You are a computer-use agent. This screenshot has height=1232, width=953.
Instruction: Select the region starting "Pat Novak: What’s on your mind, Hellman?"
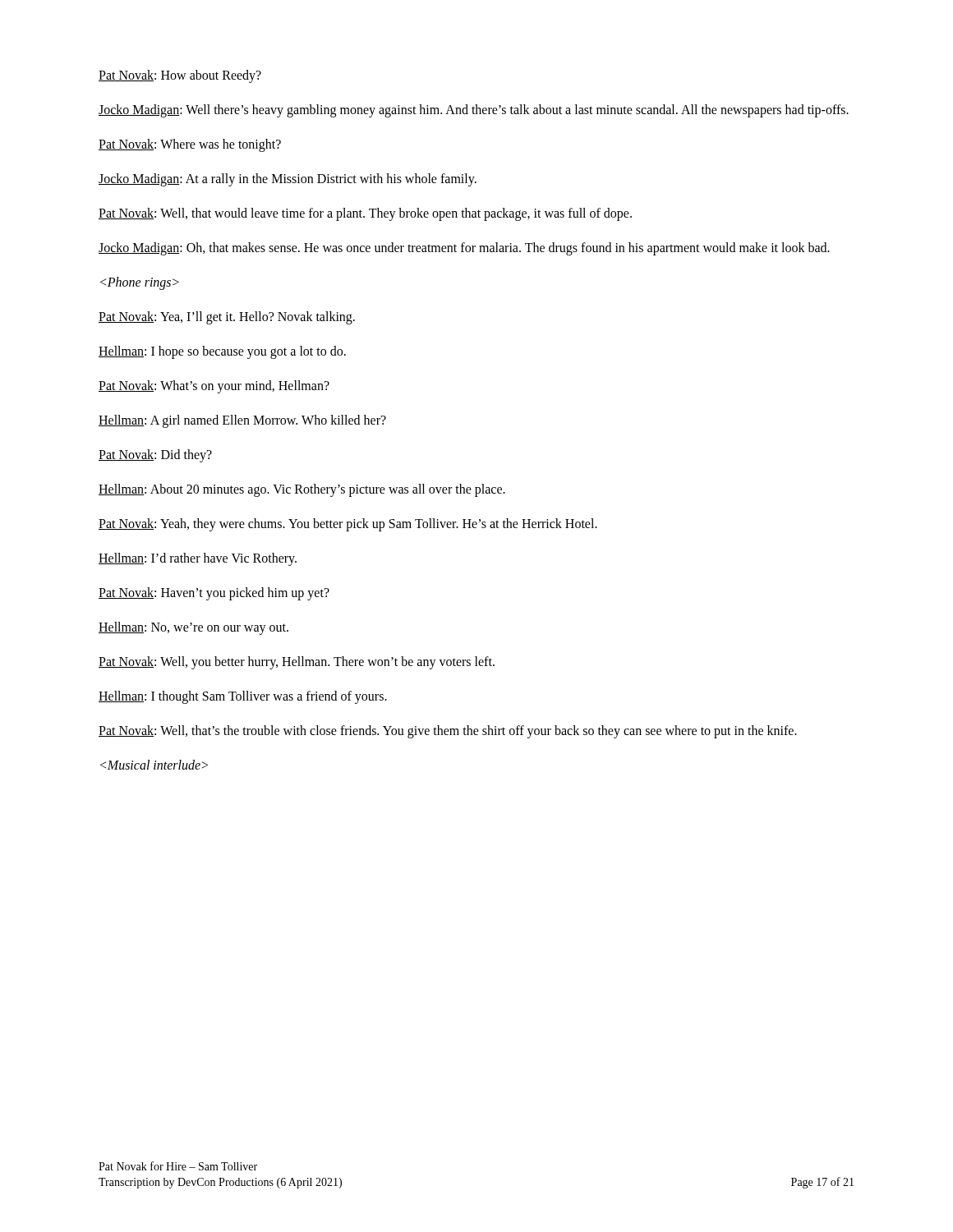pos(214,386)
